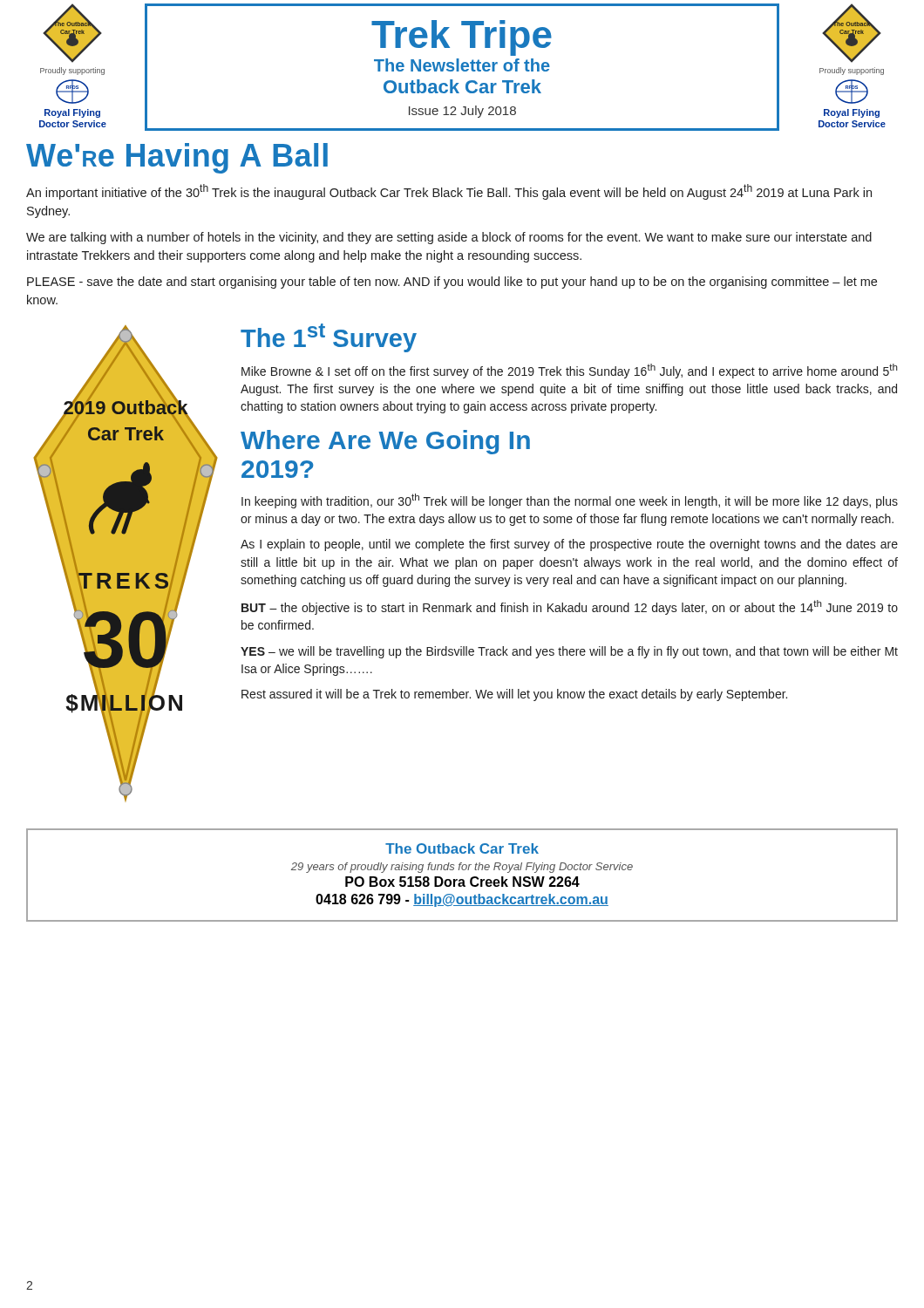The height and width of the screenshot is (1308, 924).
Task: Click on the block starting "PLEASE - save"
Action: (x=452, y=291)
